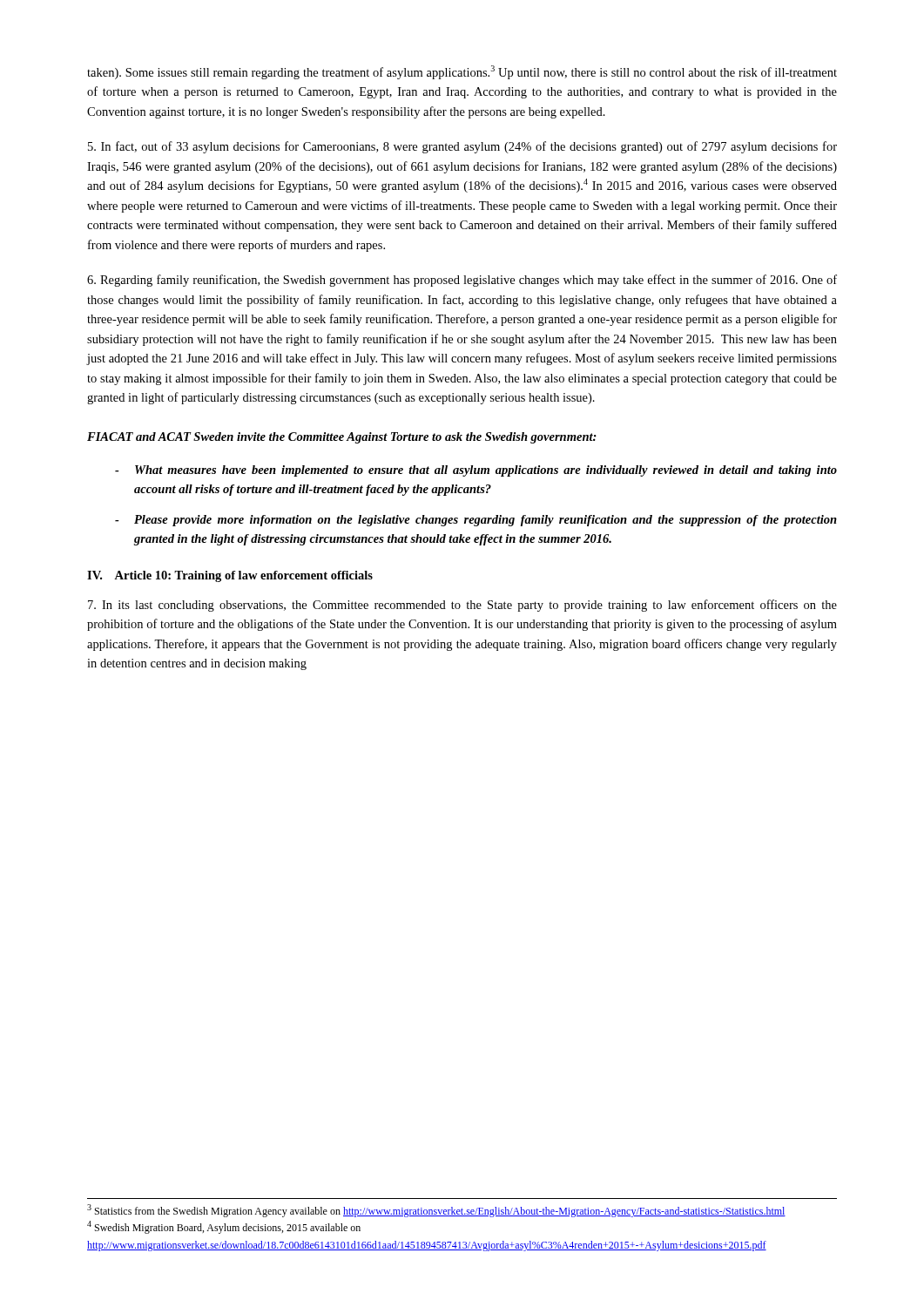The height and width of the screenshot is (1307, 924).
Task: Locate the text block containing "In fact, out of 33 asylum"
Action: (462, 196)
